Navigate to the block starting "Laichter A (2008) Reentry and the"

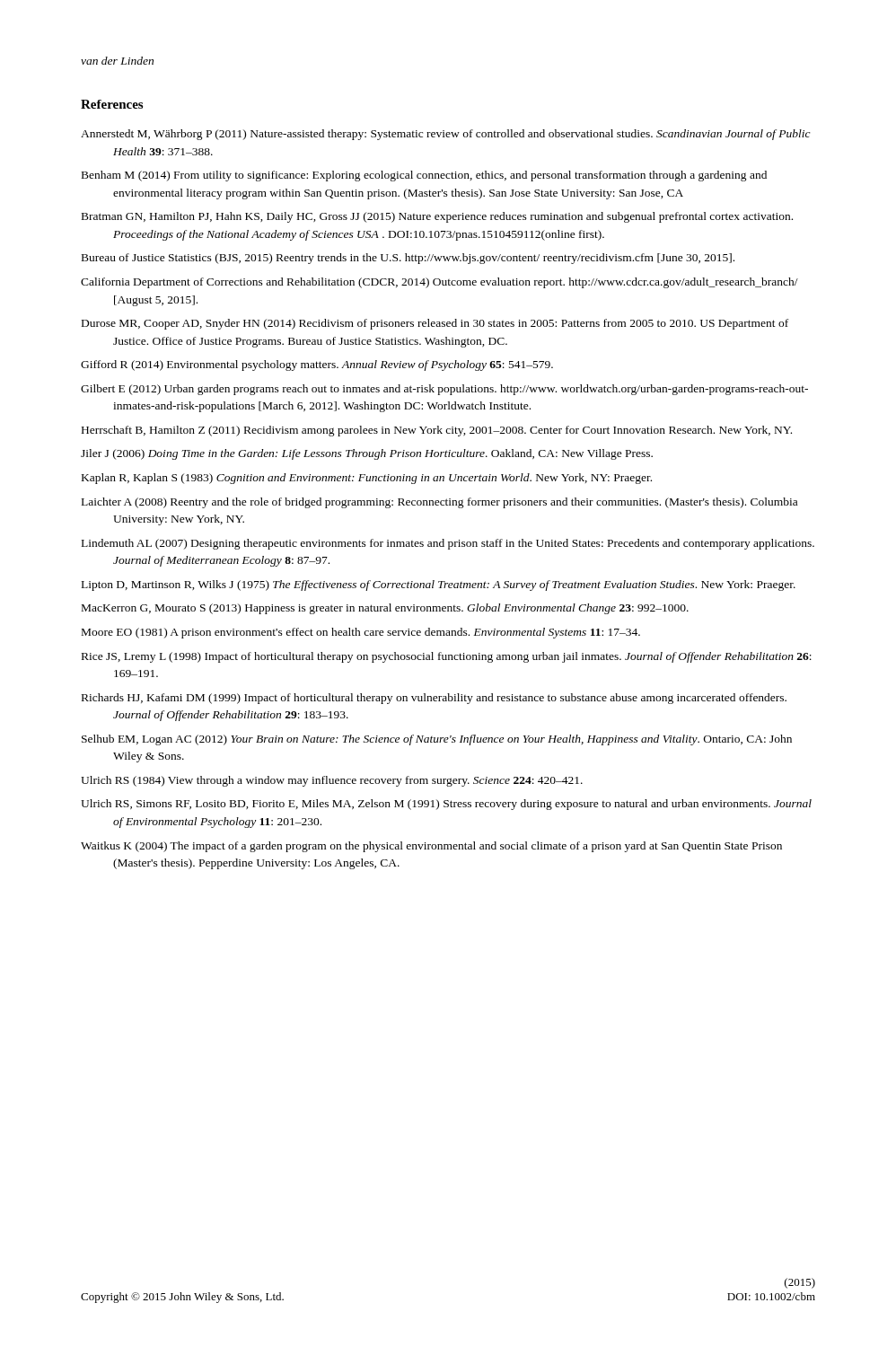[x=439, y=510]
